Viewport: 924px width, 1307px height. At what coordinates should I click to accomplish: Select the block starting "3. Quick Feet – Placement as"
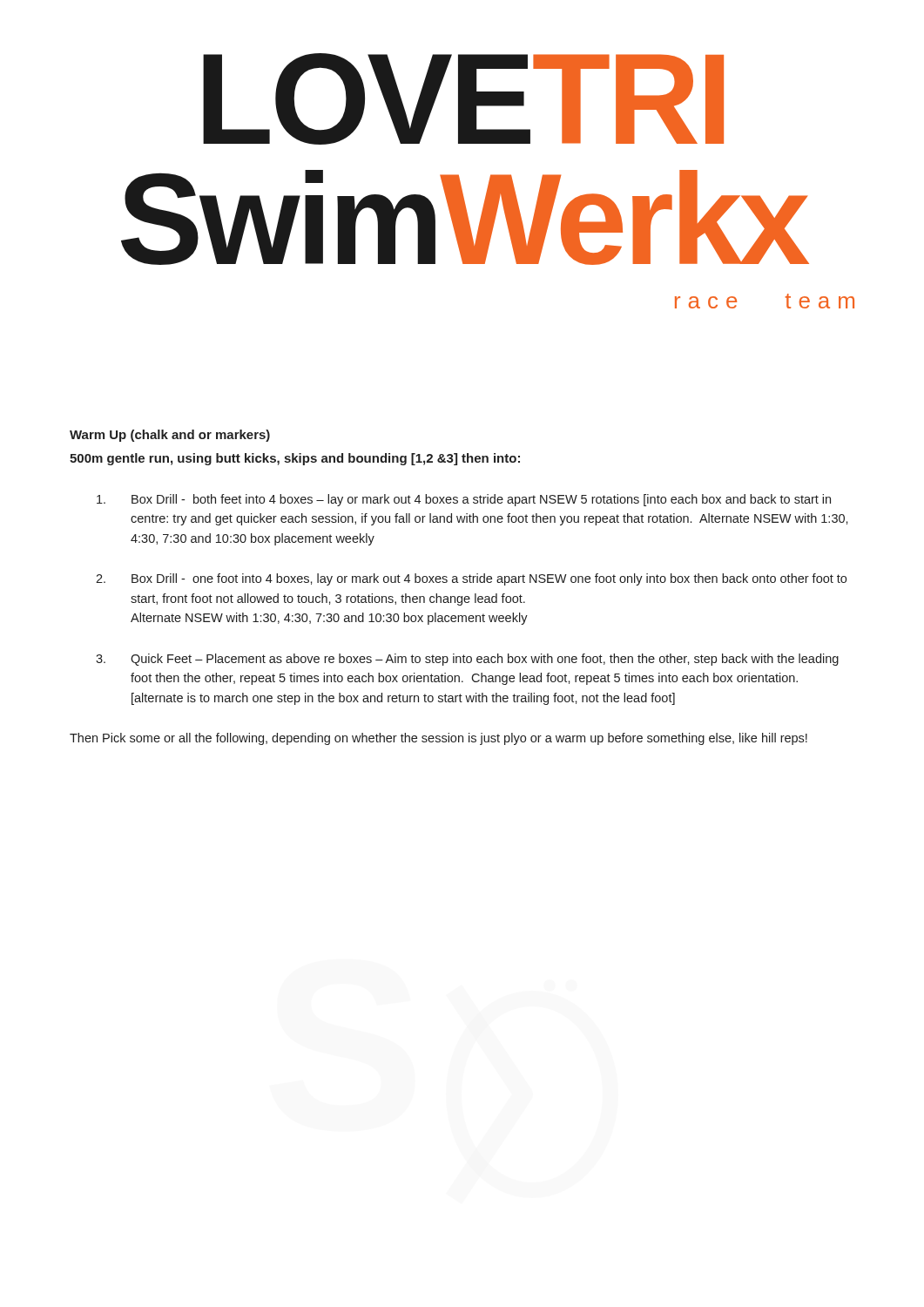475,678
